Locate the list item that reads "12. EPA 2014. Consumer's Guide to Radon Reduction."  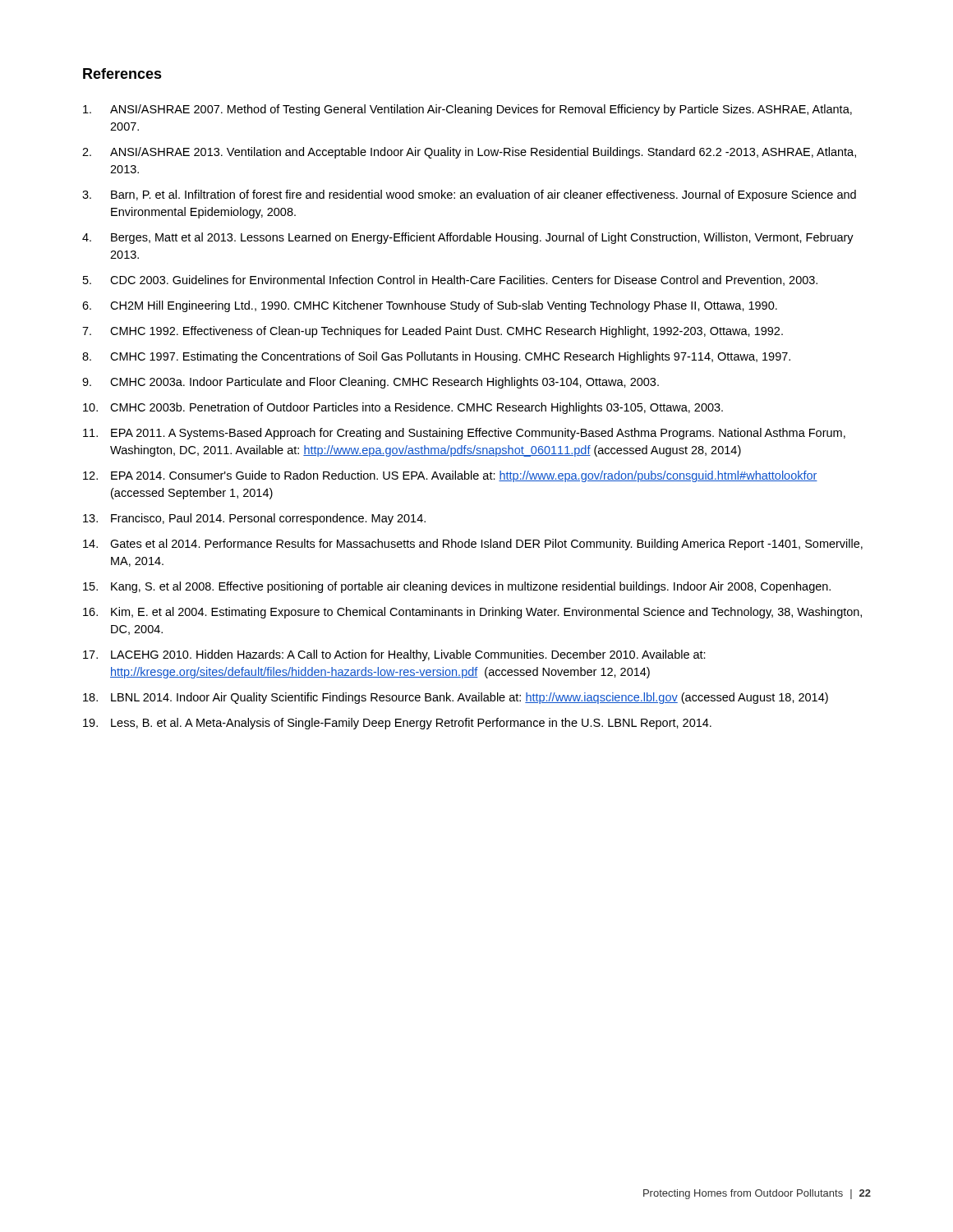476,485
